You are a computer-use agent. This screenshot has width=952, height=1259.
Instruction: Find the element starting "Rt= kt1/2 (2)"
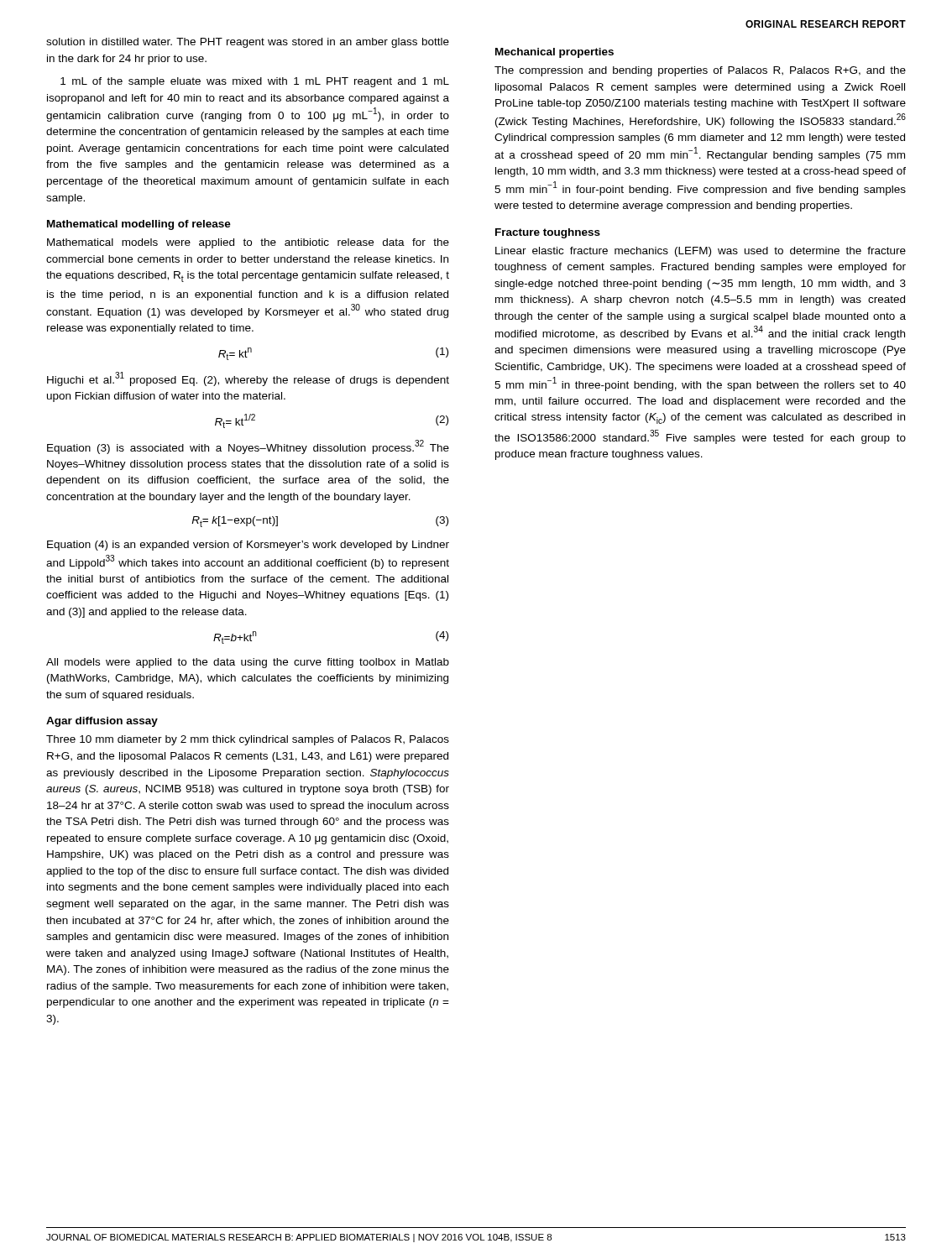(239, 421)
